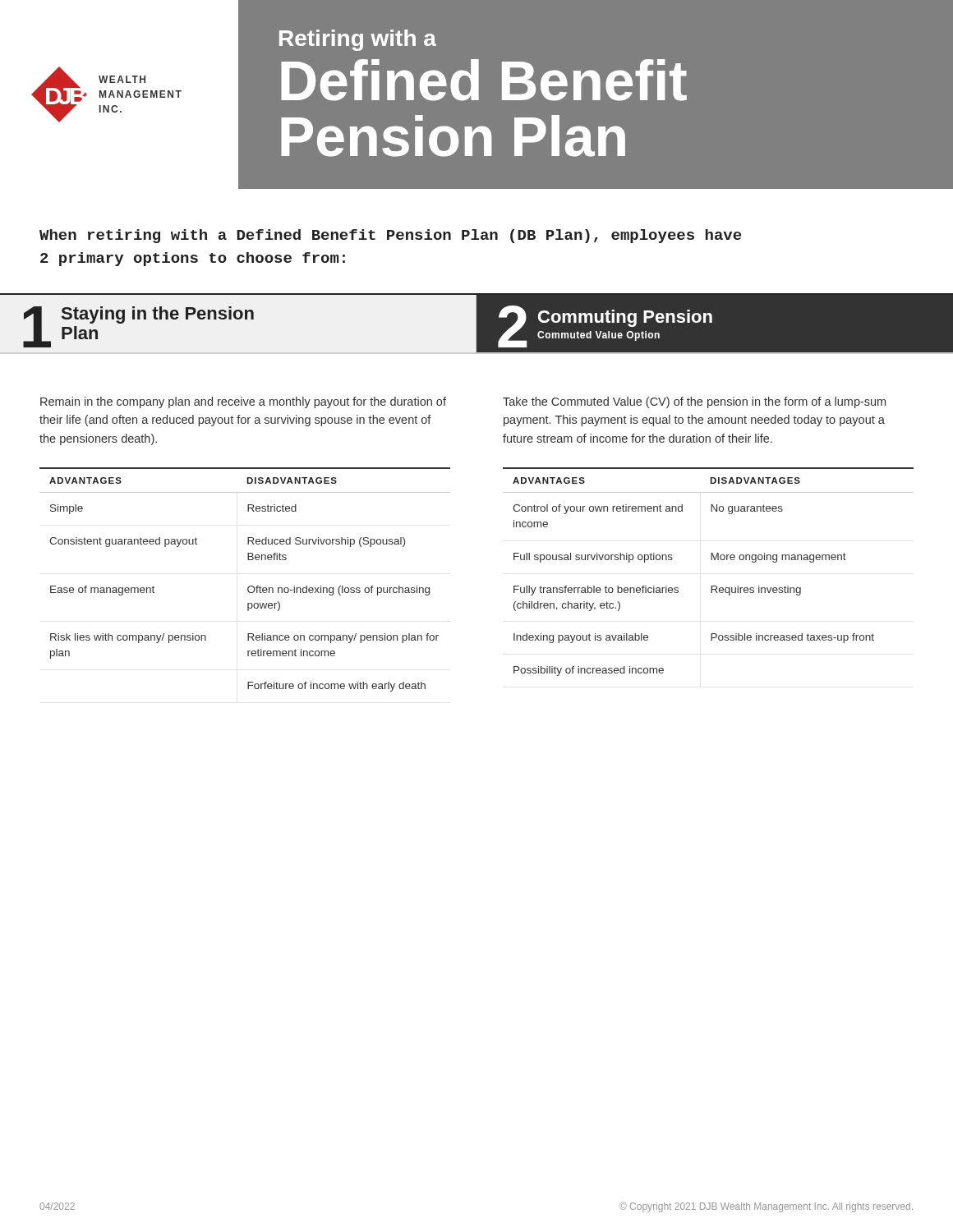This screenshot has width=953, height=1232.
Task: Where is the passage that starts "Take the Commuted"?
Action: [x=708, y=420]
